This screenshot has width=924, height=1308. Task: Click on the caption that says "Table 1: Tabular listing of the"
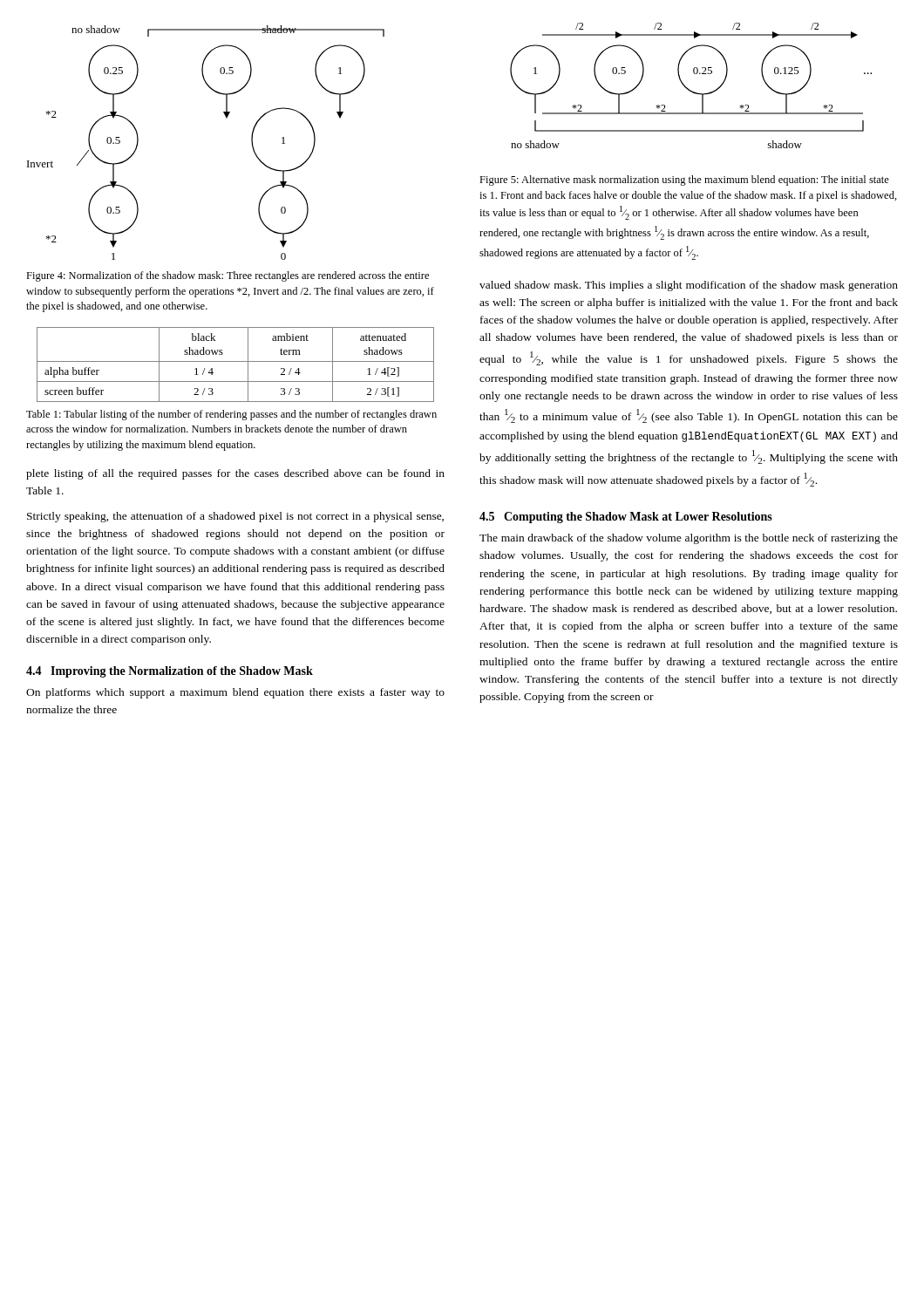232,429
